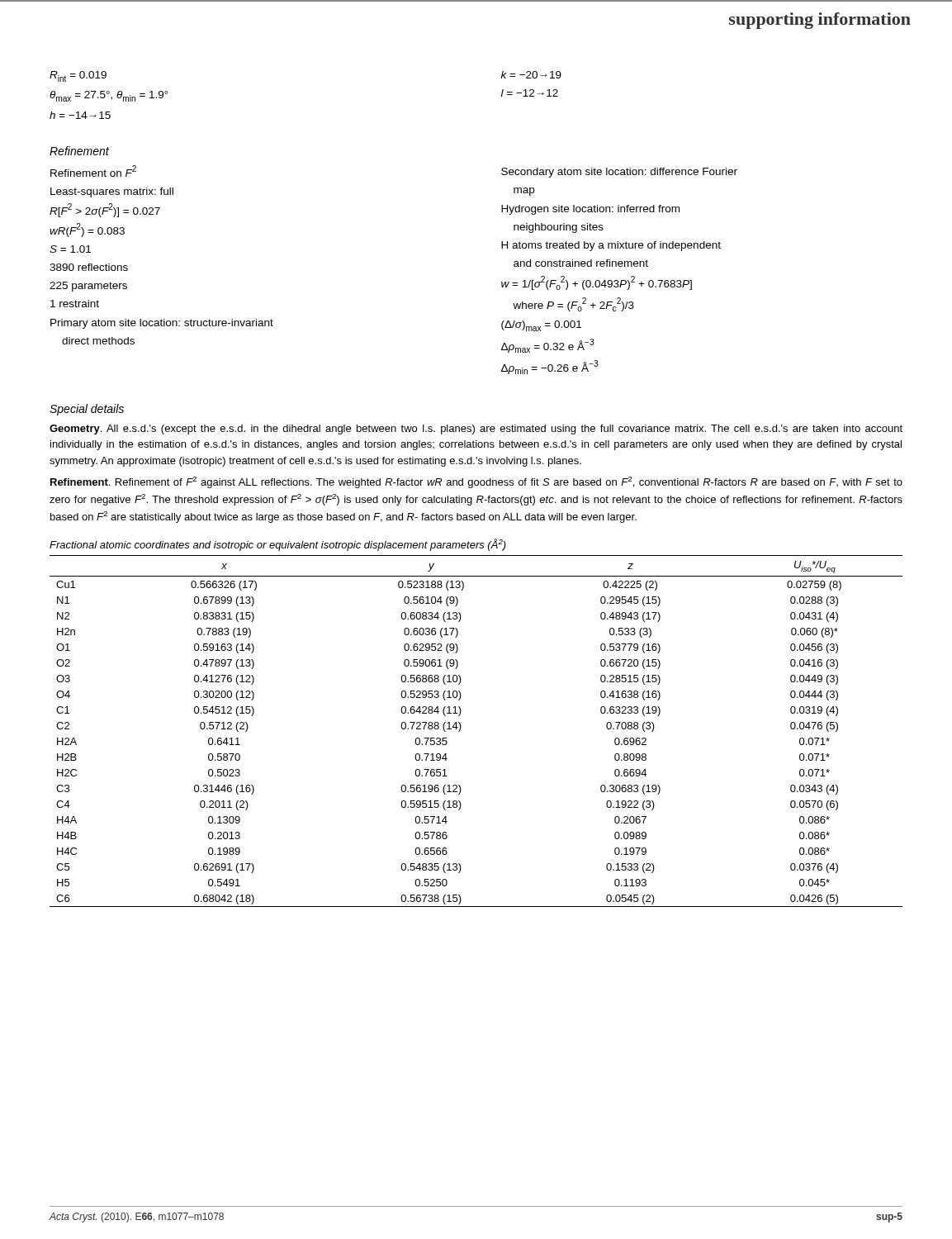
Task: Find the table that mentions "0.523188 (13)"
Action: tap(476, 731)
